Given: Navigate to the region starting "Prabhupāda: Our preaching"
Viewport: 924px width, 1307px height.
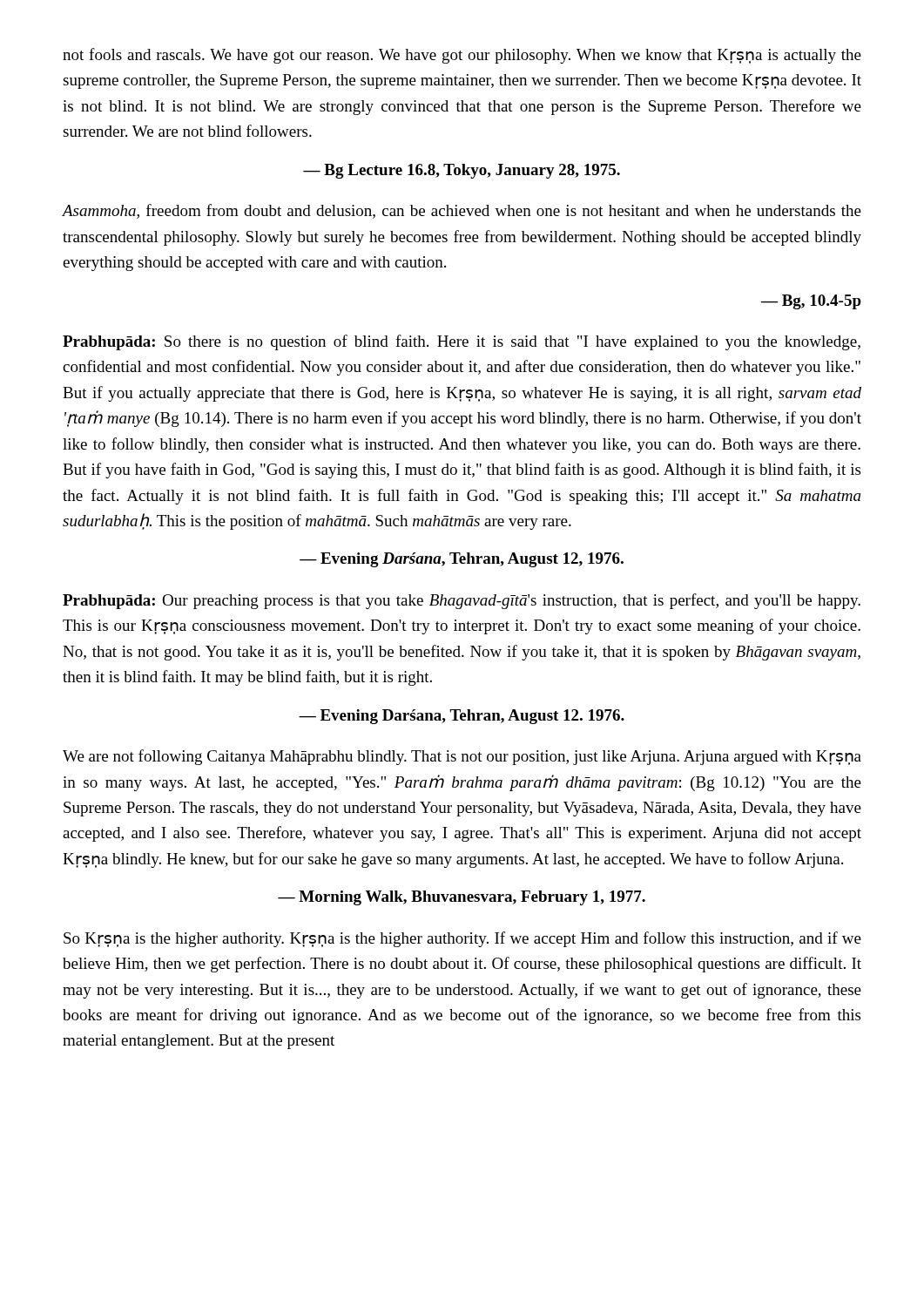Looking at the screenshot, I should coord(462,638).
